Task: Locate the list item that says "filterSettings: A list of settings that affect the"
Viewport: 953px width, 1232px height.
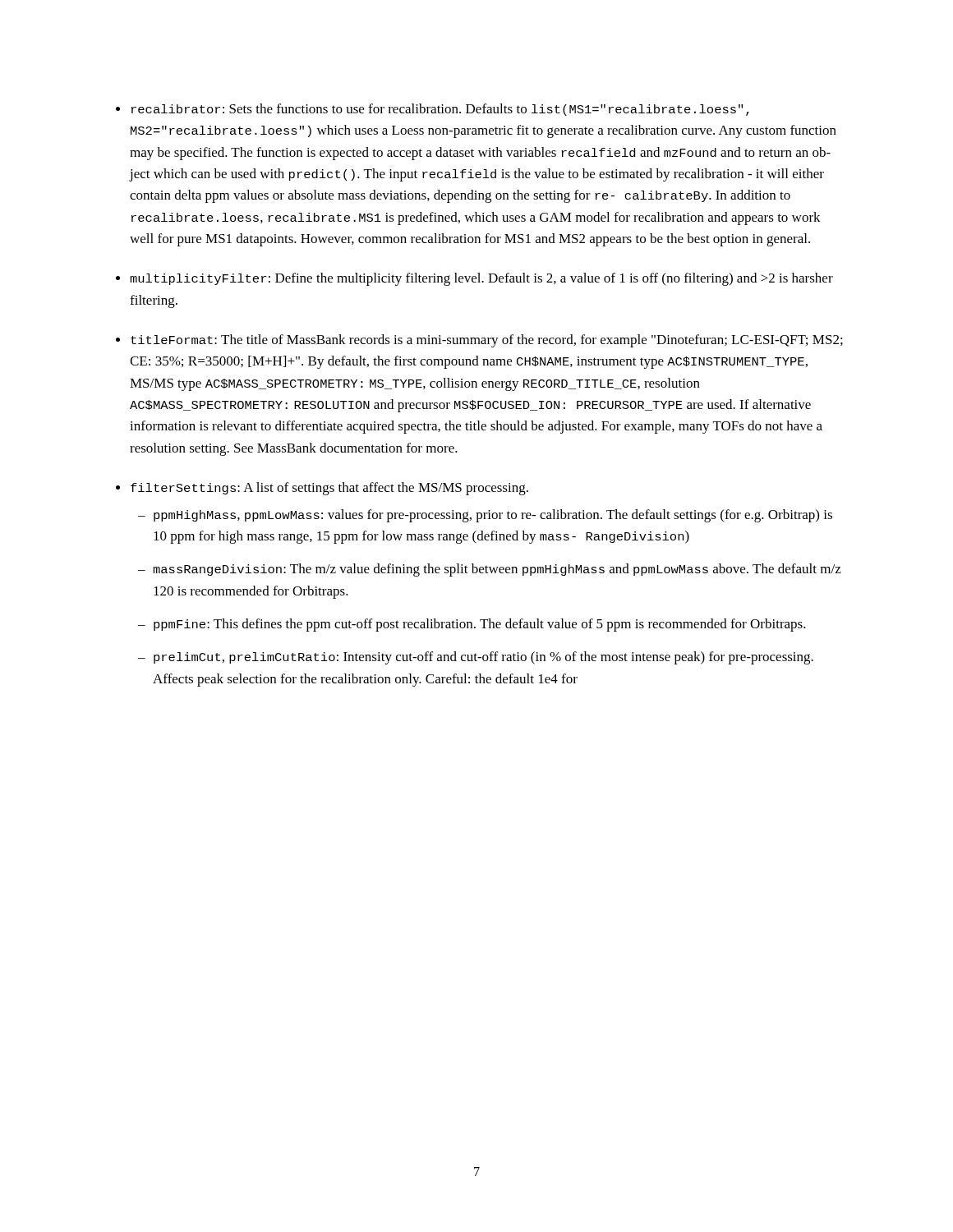Action: click(329, 489)
